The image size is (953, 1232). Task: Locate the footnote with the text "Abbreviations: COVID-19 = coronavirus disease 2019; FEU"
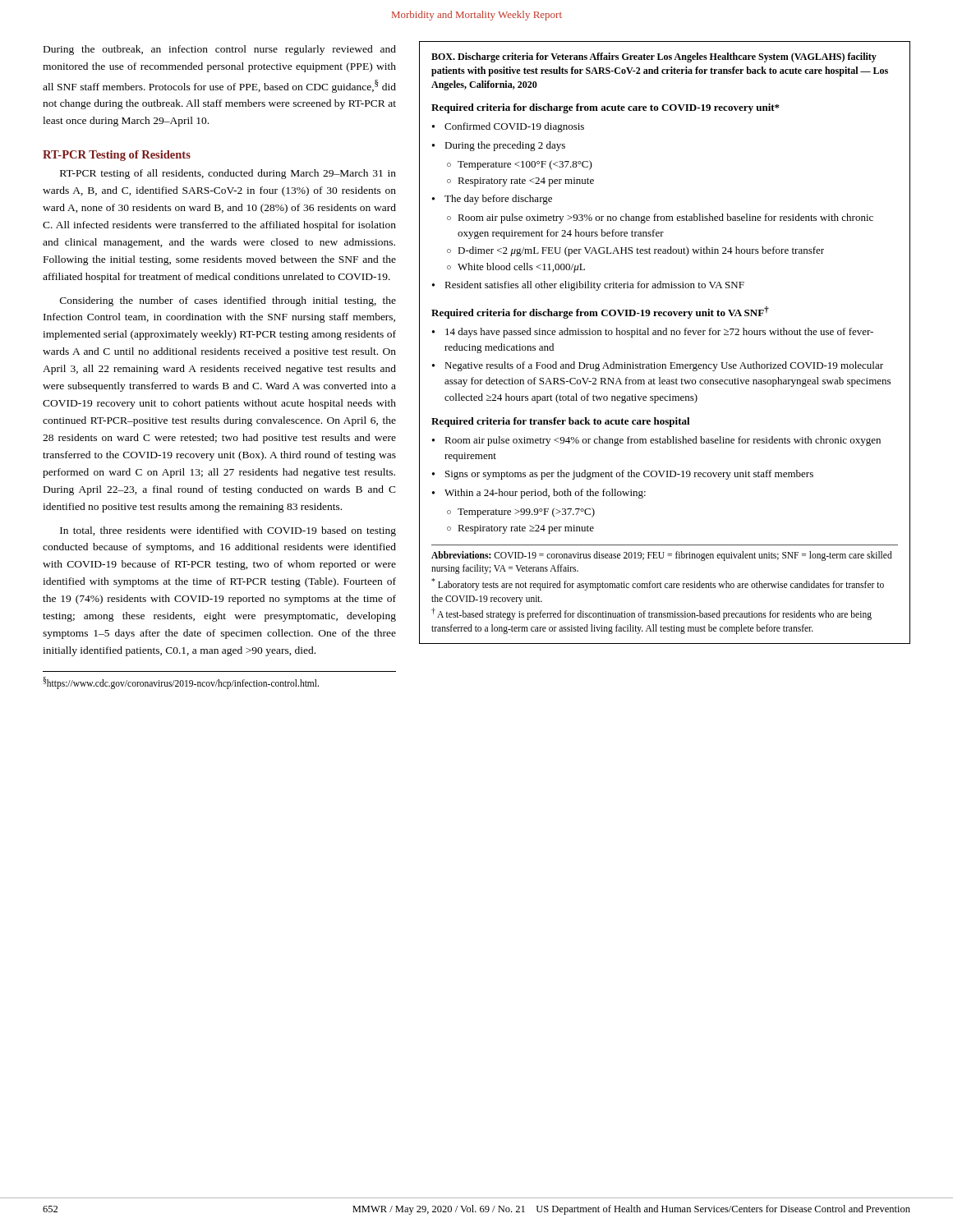coord(662,592)
